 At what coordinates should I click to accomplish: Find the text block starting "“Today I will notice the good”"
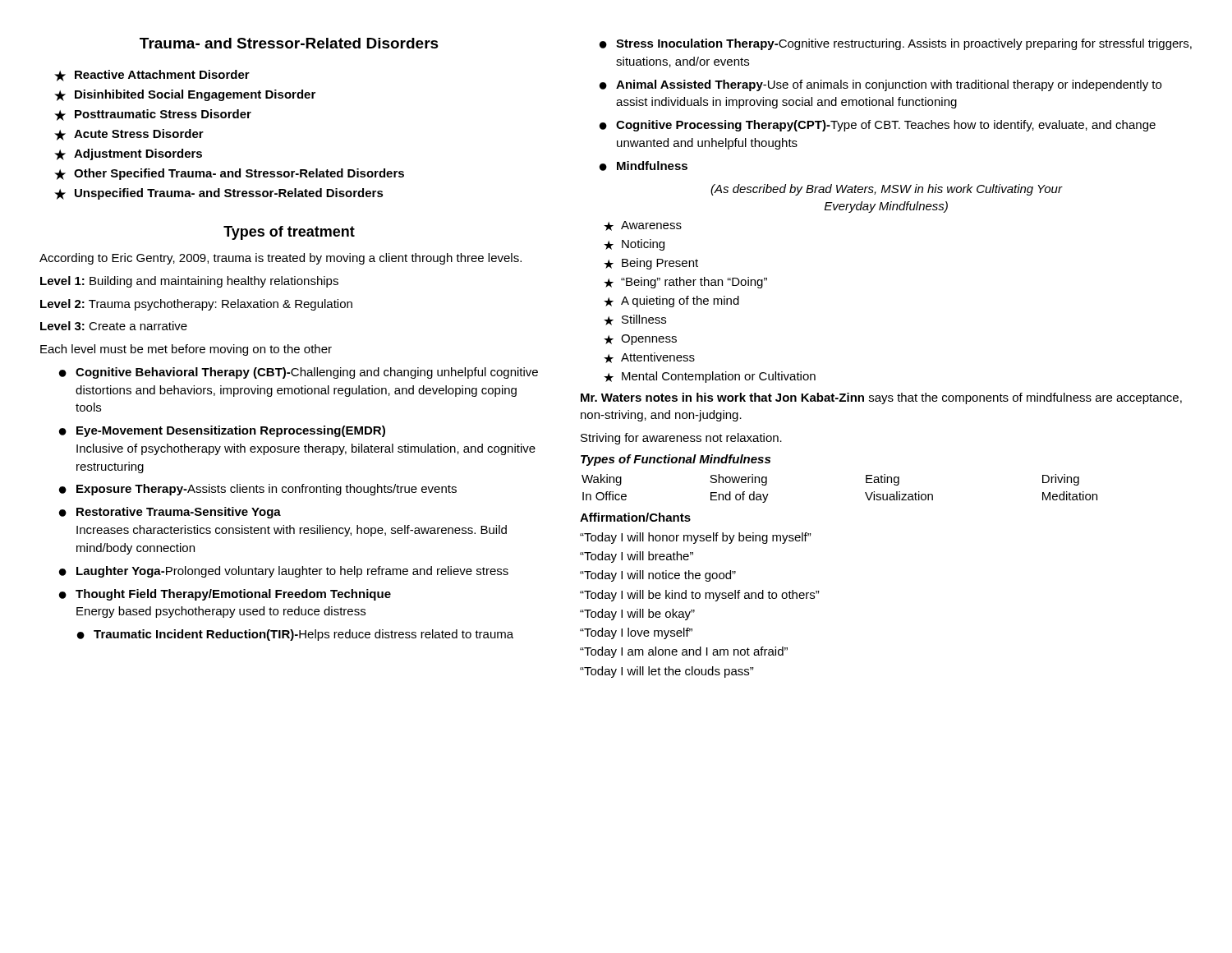tap(658, 575)
